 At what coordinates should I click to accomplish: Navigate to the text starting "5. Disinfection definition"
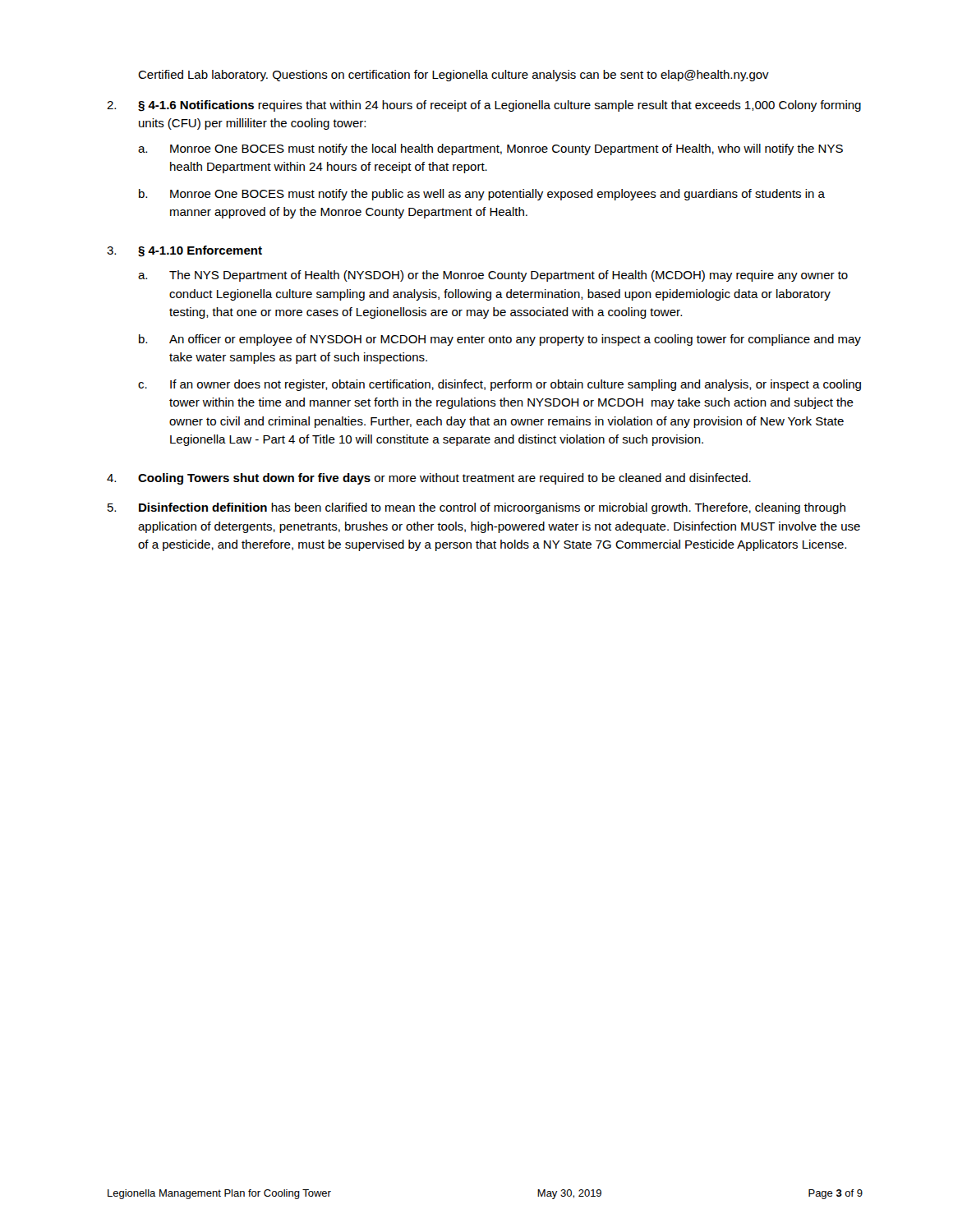tap(485, 526)
